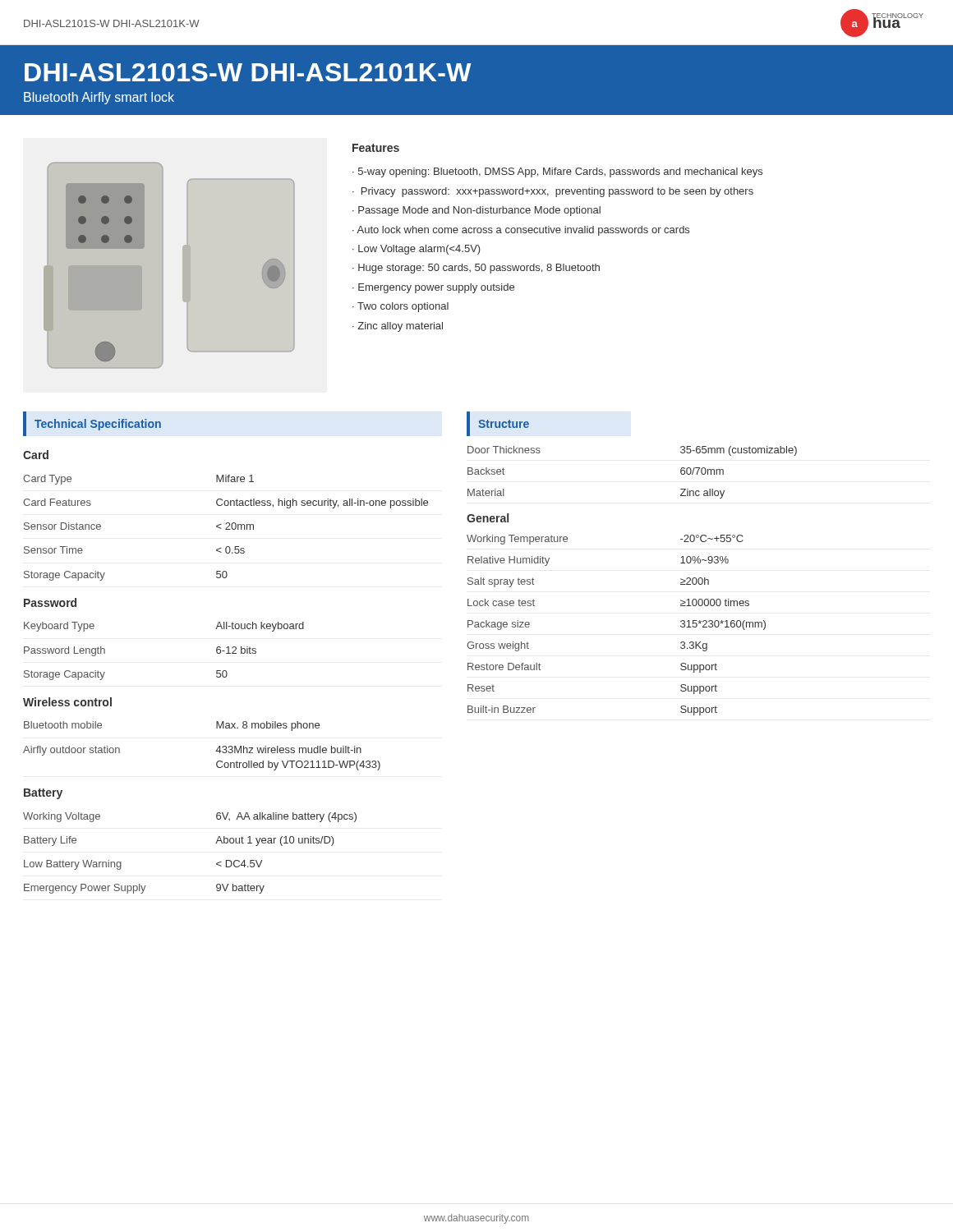Locate the block of text that opens with "· Privacy password: xxx+password+xxx, preventing password"

tap(553, 191)
